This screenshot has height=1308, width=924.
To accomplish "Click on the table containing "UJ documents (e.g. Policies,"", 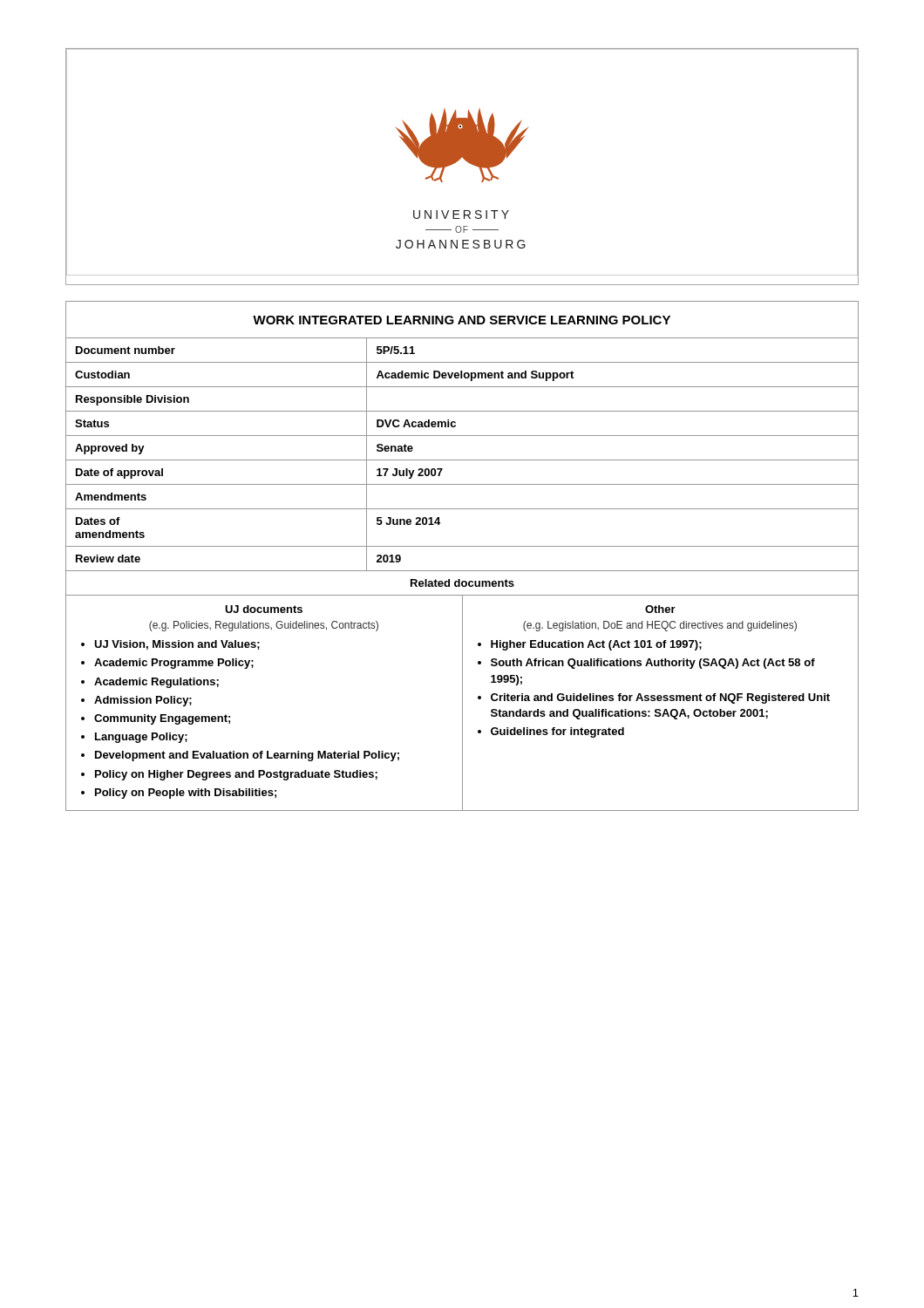I will (462, 703).
